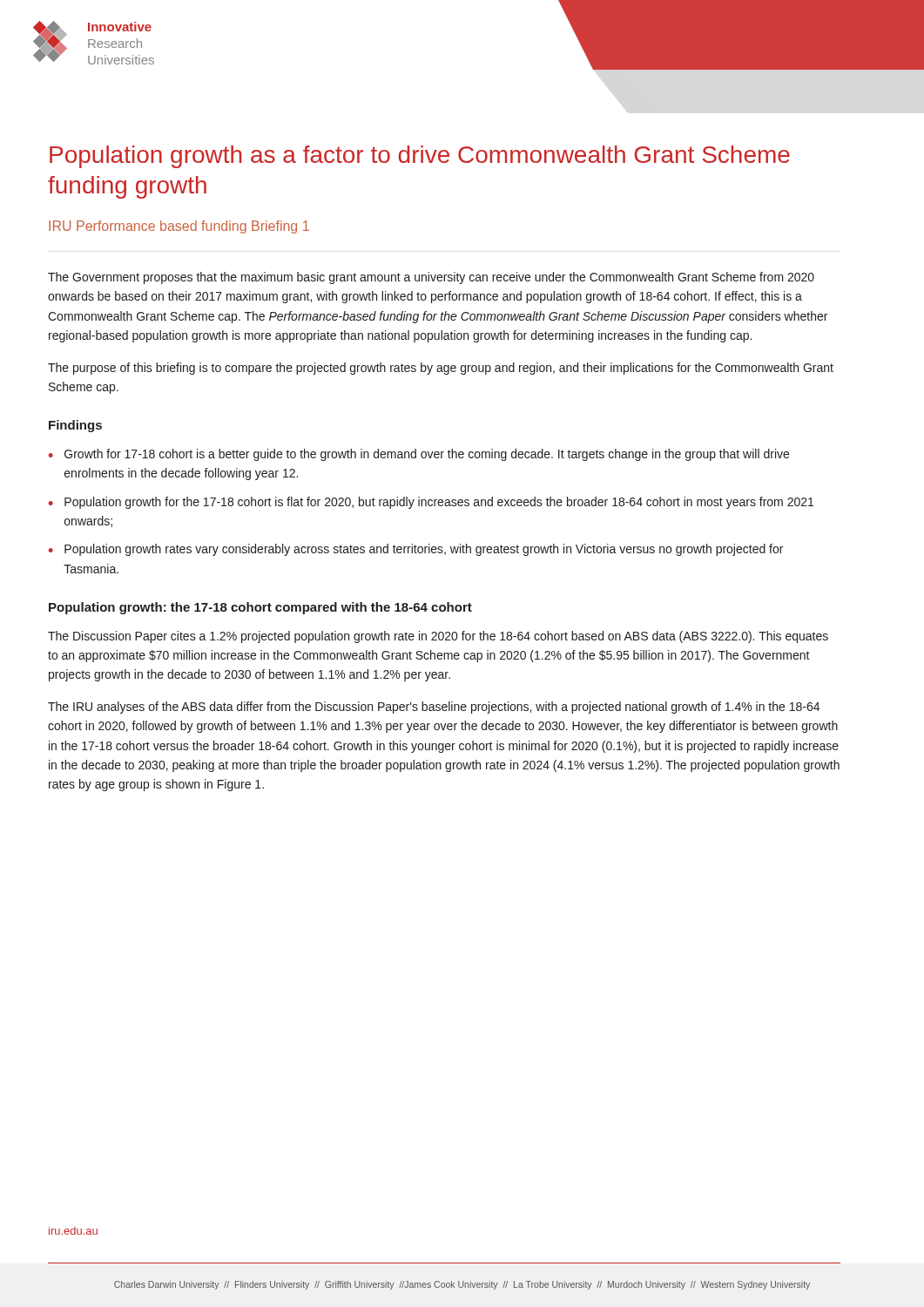Screen dimensions: 1307x924
Task: Find the block on this page that starts "The Government proposes that"
Action: [438, 306]
